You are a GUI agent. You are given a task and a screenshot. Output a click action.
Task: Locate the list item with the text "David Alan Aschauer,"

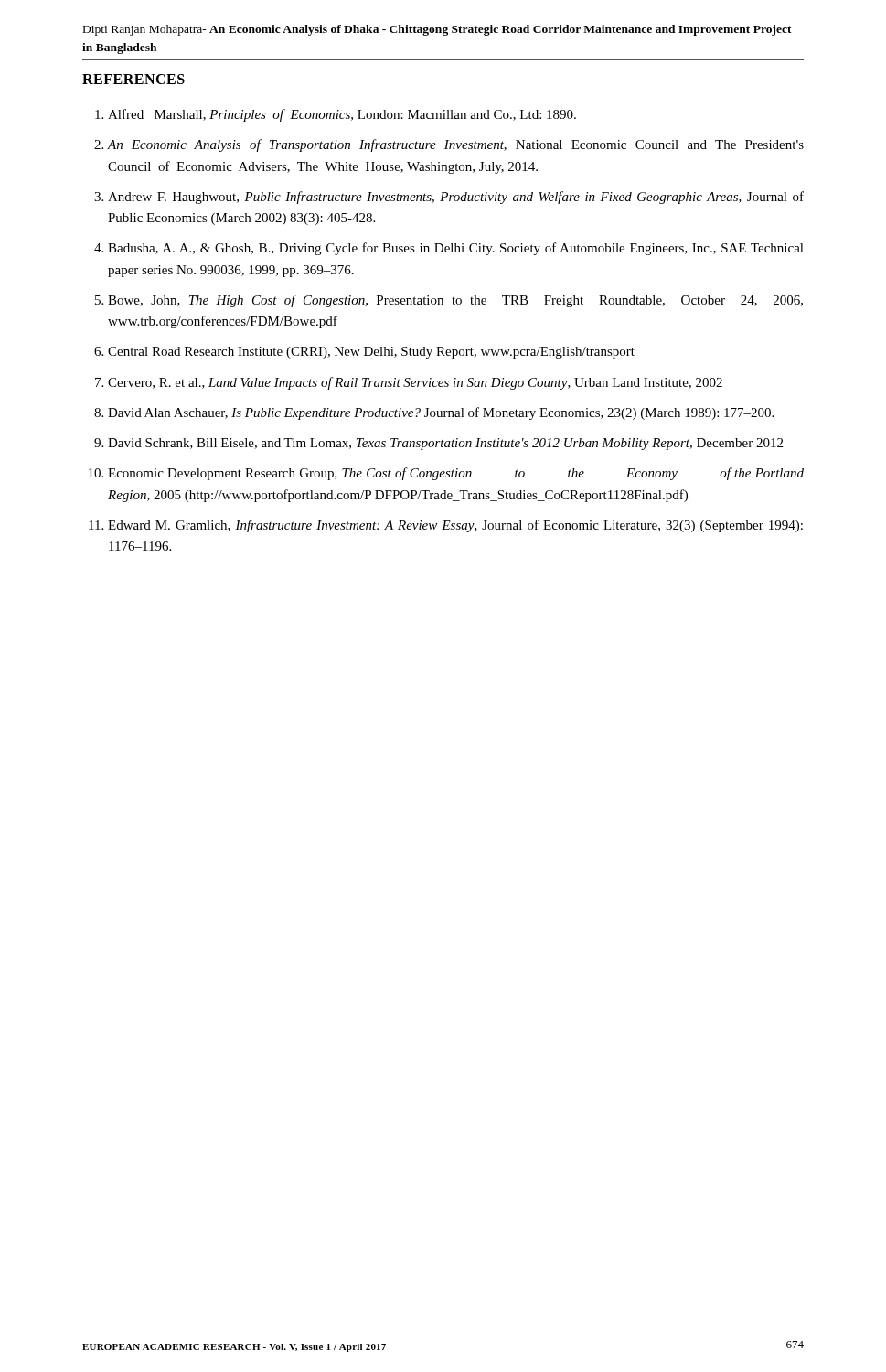tap(441, 412)
